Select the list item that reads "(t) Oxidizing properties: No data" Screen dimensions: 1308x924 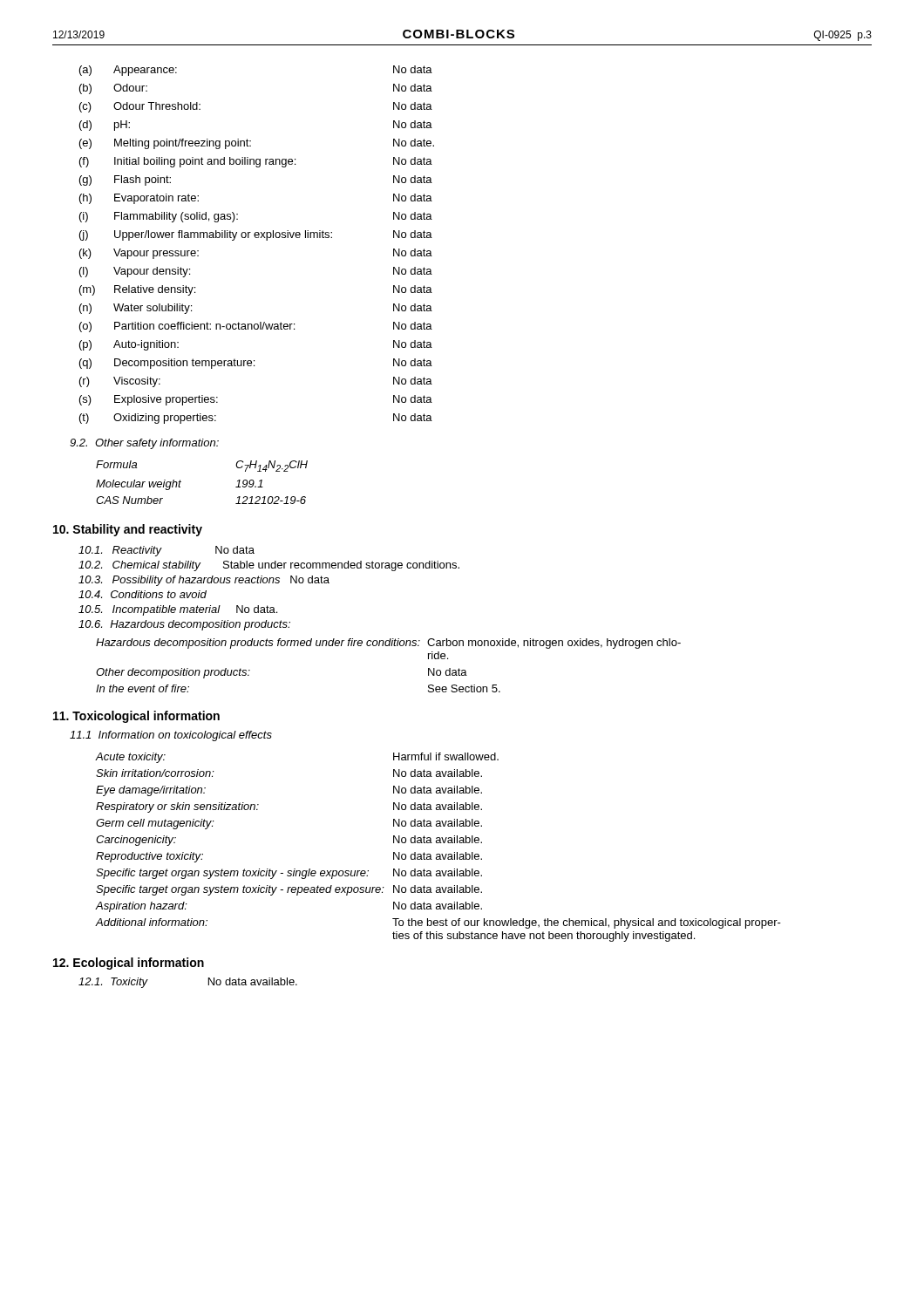coord(168,418)
